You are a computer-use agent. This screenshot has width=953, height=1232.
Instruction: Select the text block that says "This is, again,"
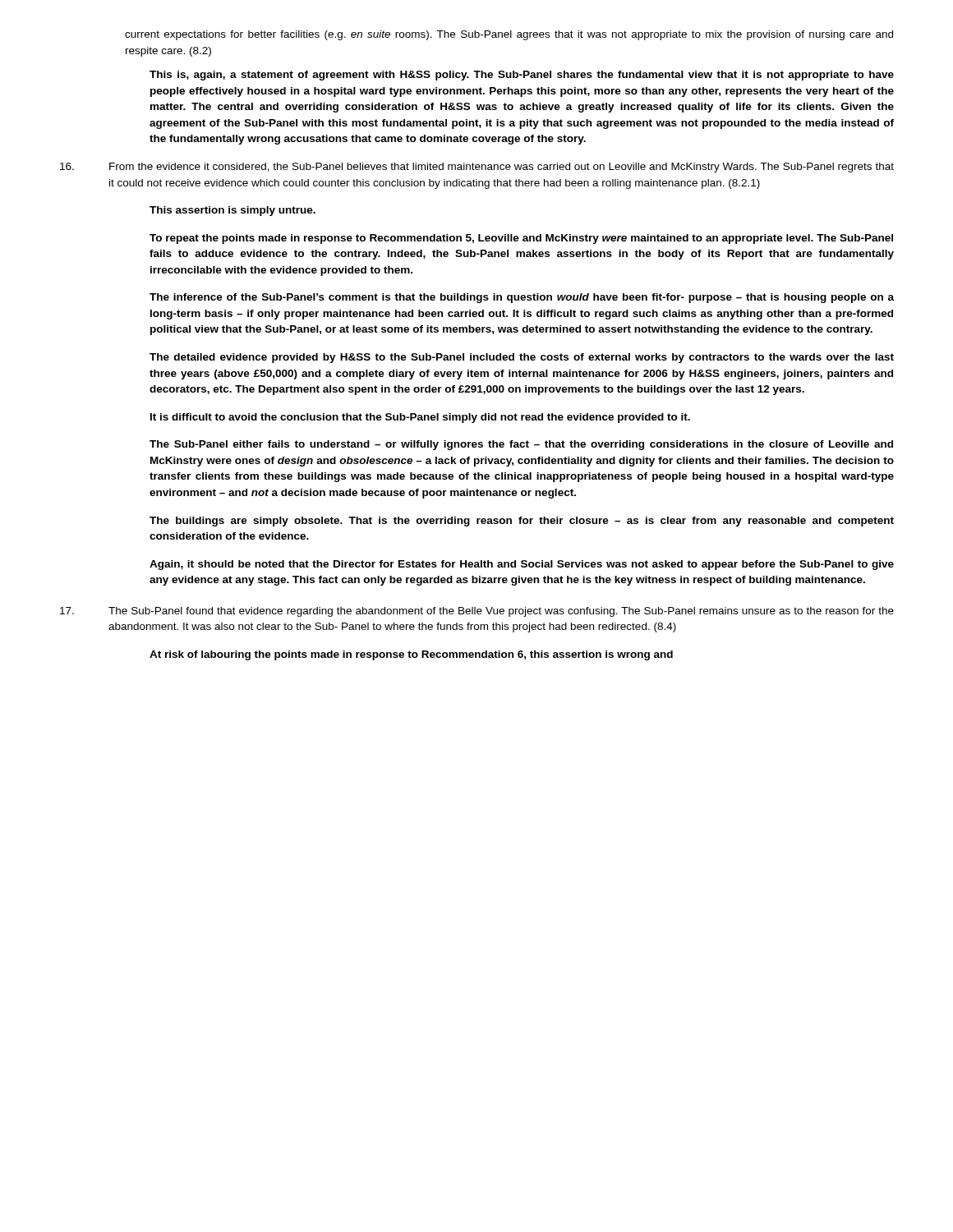(x=522, y=107)
